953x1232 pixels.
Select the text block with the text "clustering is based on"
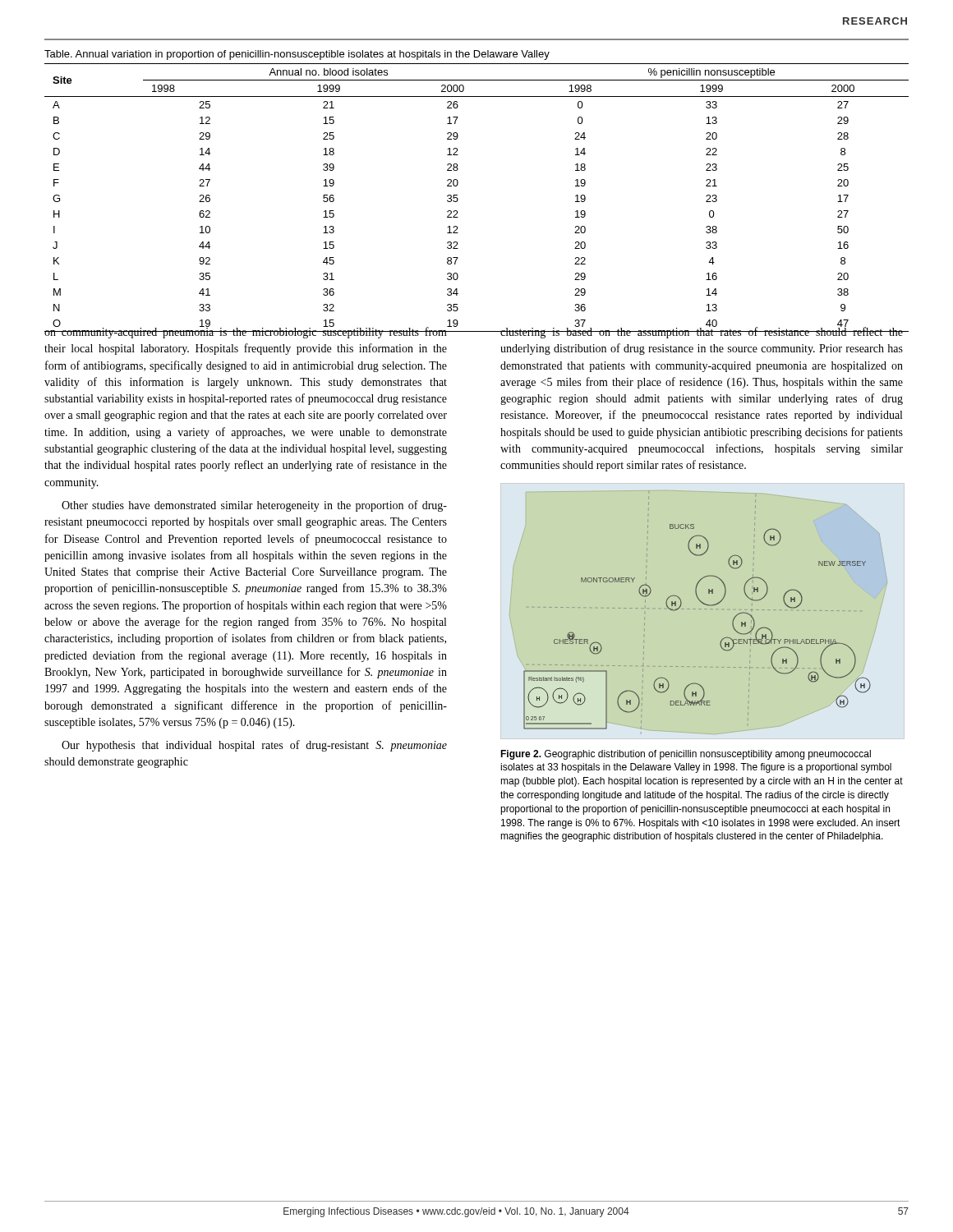(702, 399)
